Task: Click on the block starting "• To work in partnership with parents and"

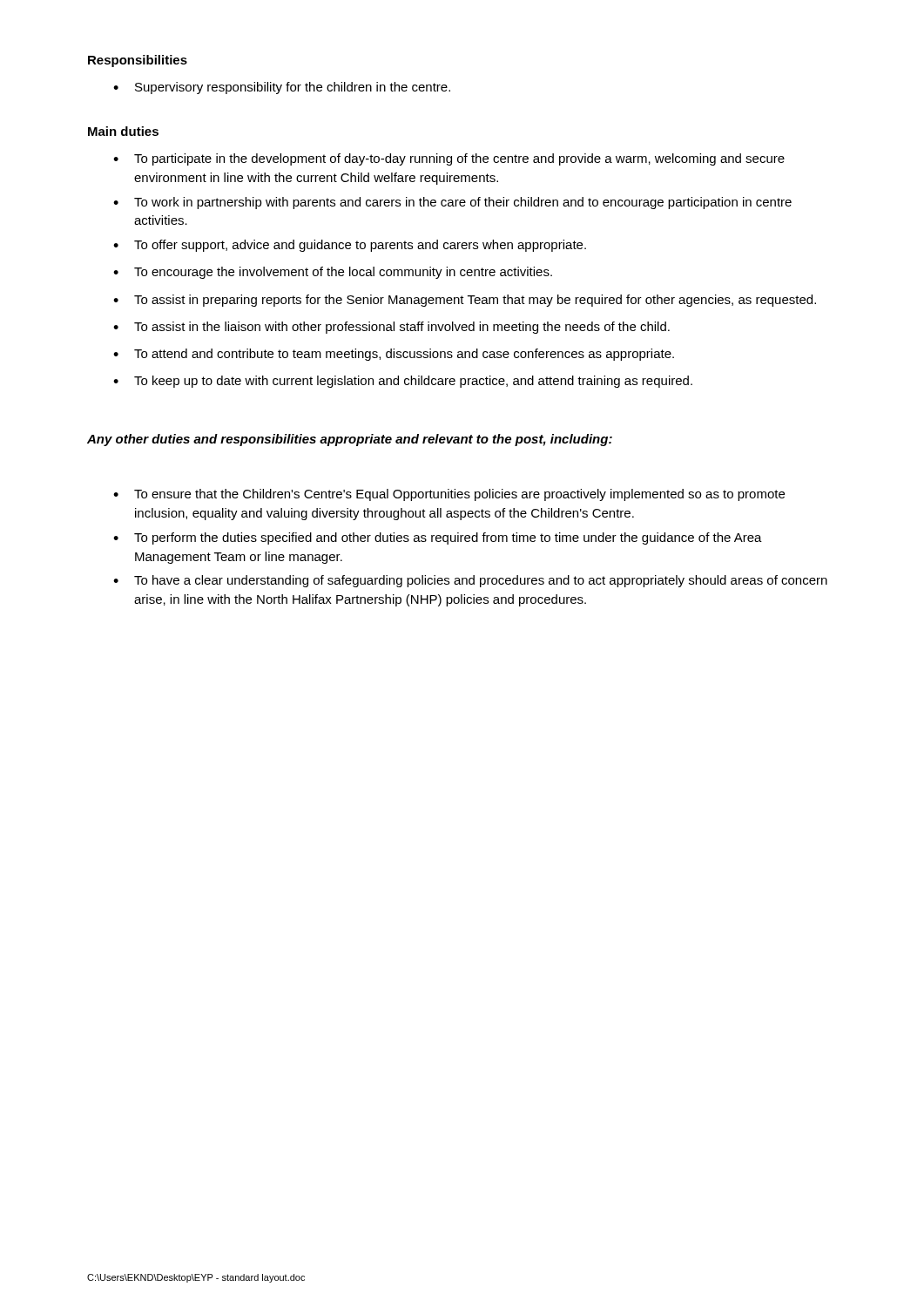Action: pyautogui.click(x=475, y=211)
